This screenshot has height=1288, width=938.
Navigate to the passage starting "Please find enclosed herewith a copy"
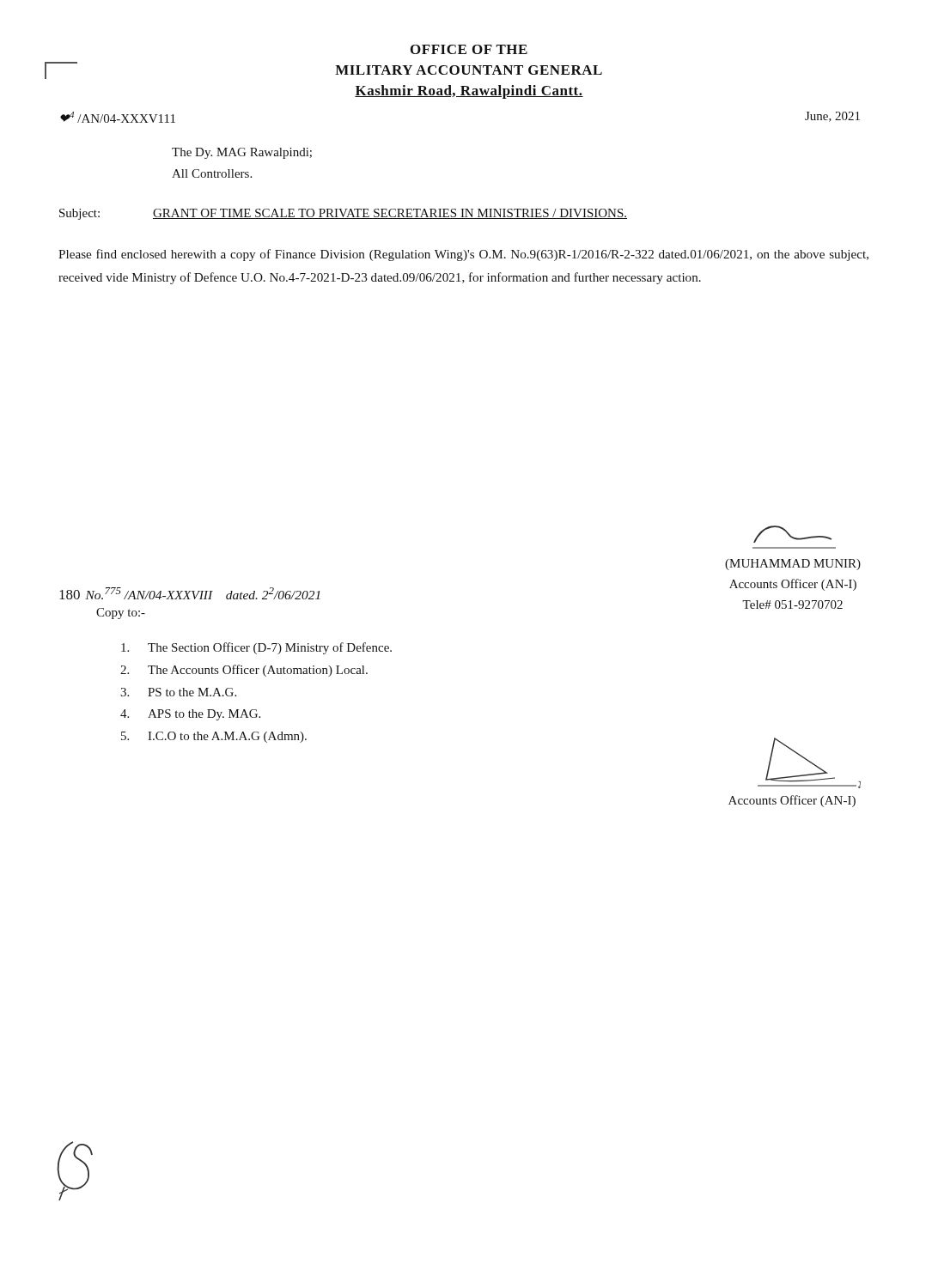click(x=464, y=265)
